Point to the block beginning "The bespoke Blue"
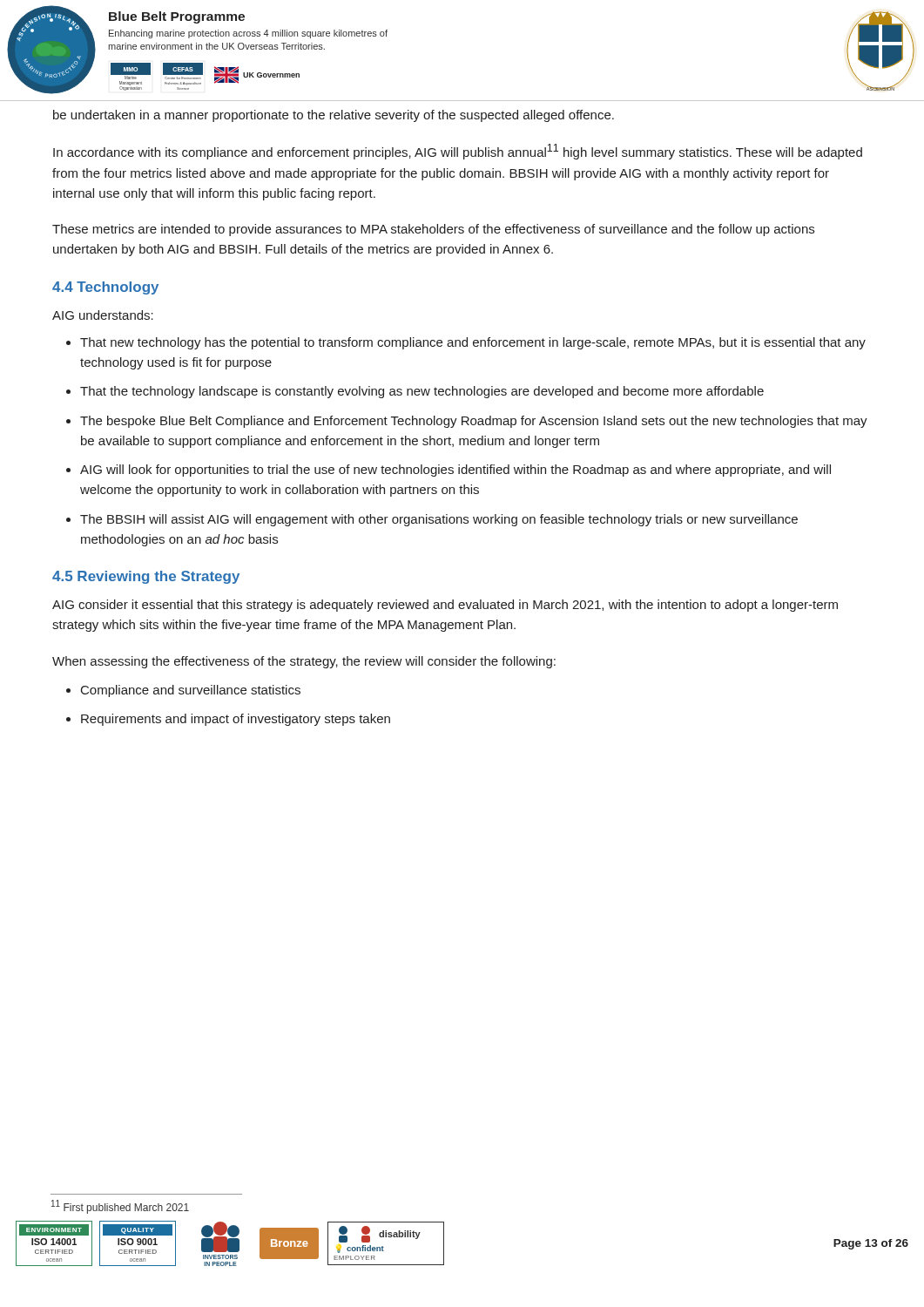The height and width of the screenshot is (1307, 924). (x=474, y=430)
